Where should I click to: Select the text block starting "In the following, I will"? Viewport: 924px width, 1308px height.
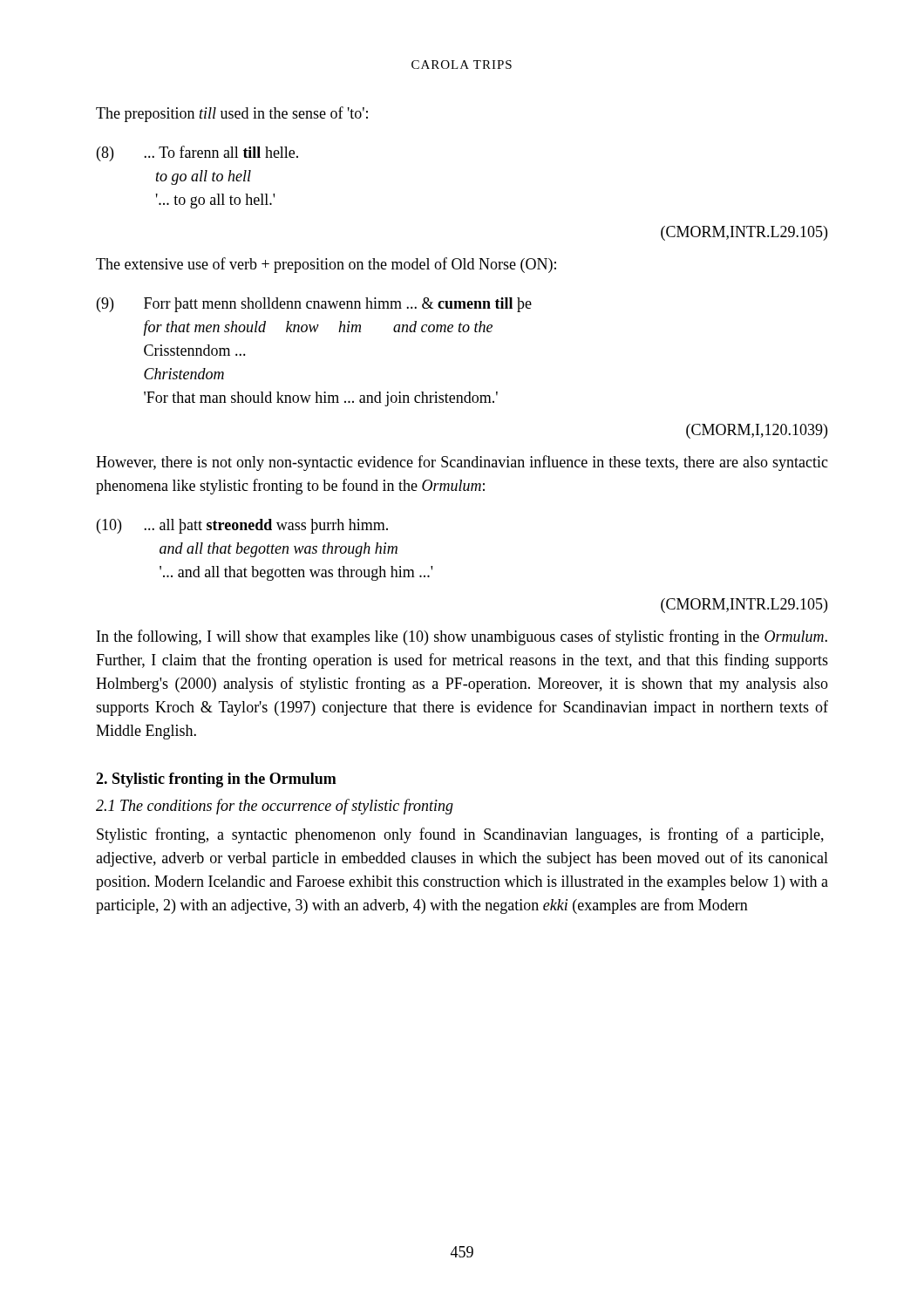tap(462, 684)
